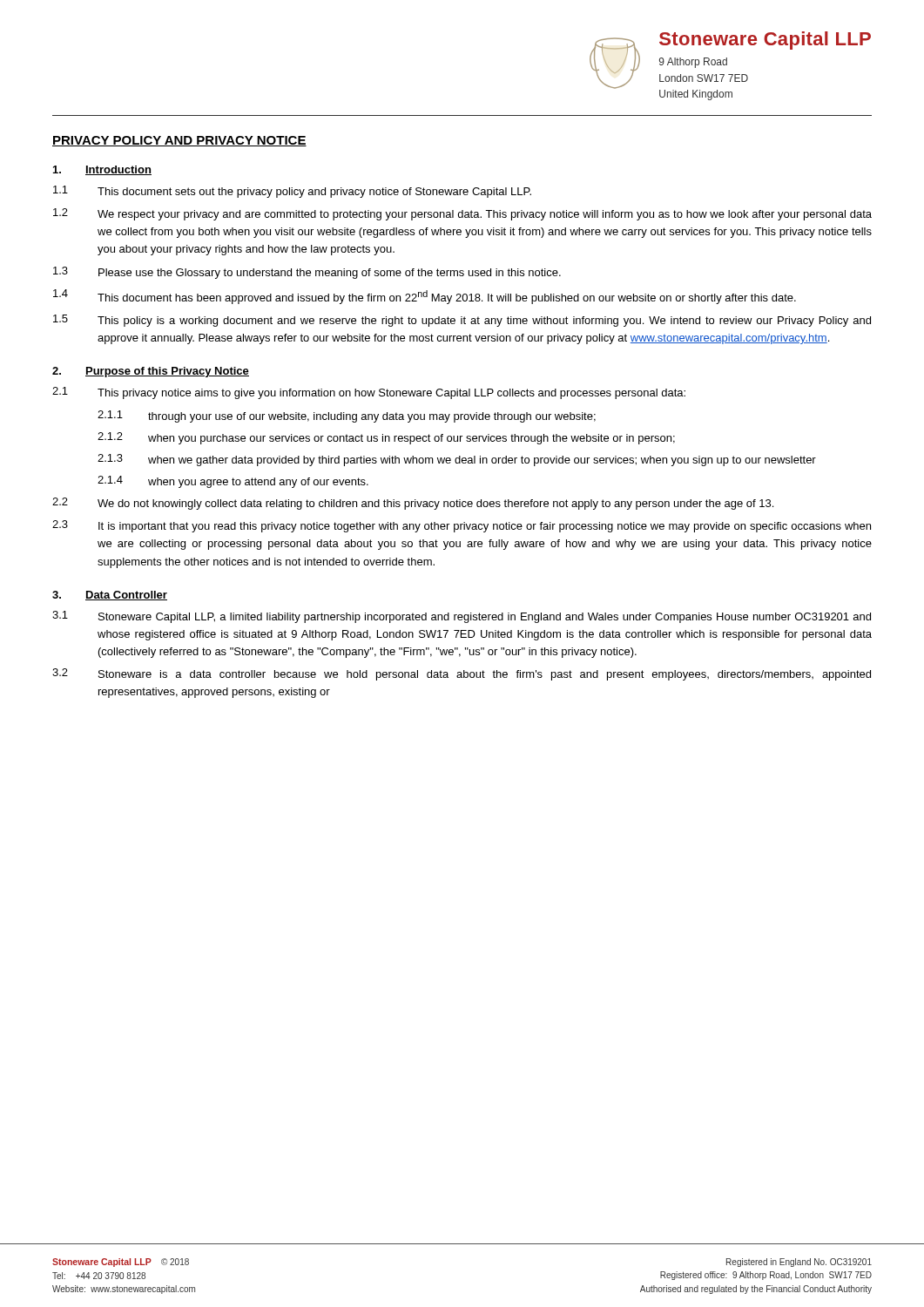Locate the block of text that opens with "2 We do not knowingly collect"
The width and height of the screenshot is (924, 1307).
462,504
